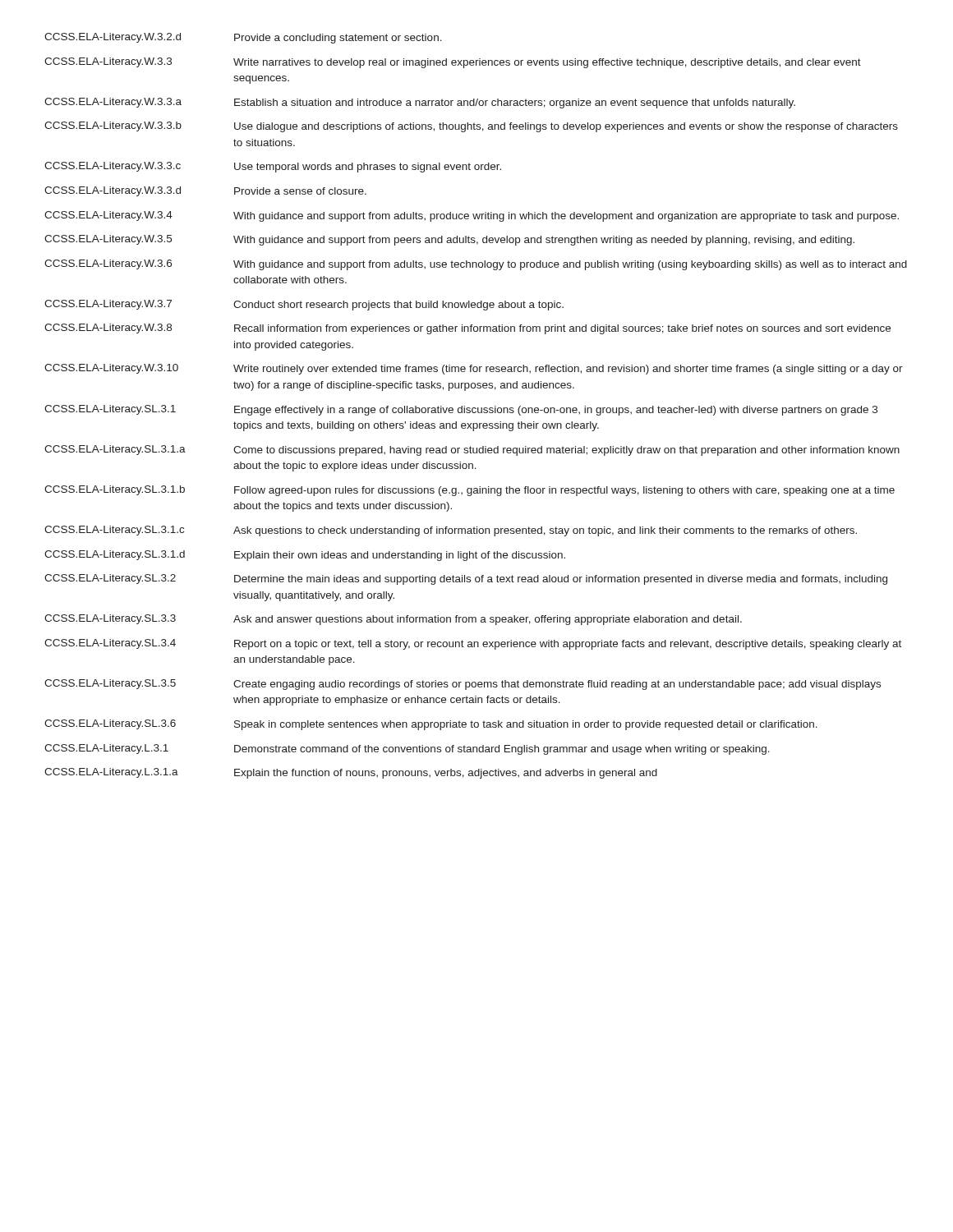
Task: Where is the passage that starts "CCSS.ELA-Literacy.L.3.1 Demonstrate command of the conventions of"?
Action: pos(476,749)
